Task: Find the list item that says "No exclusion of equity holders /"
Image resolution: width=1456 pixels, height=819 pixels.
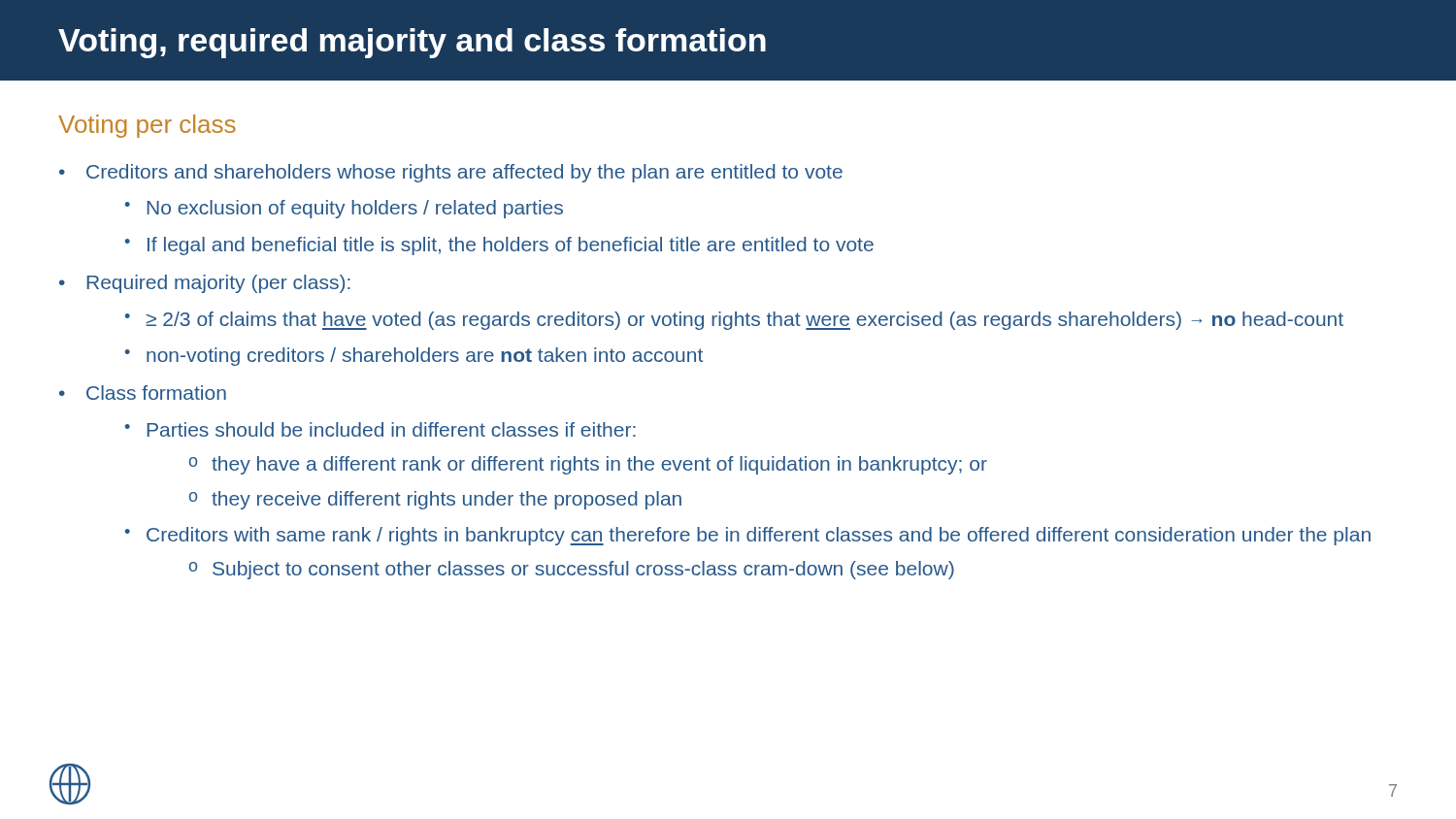Action: [x=355, y=208]
